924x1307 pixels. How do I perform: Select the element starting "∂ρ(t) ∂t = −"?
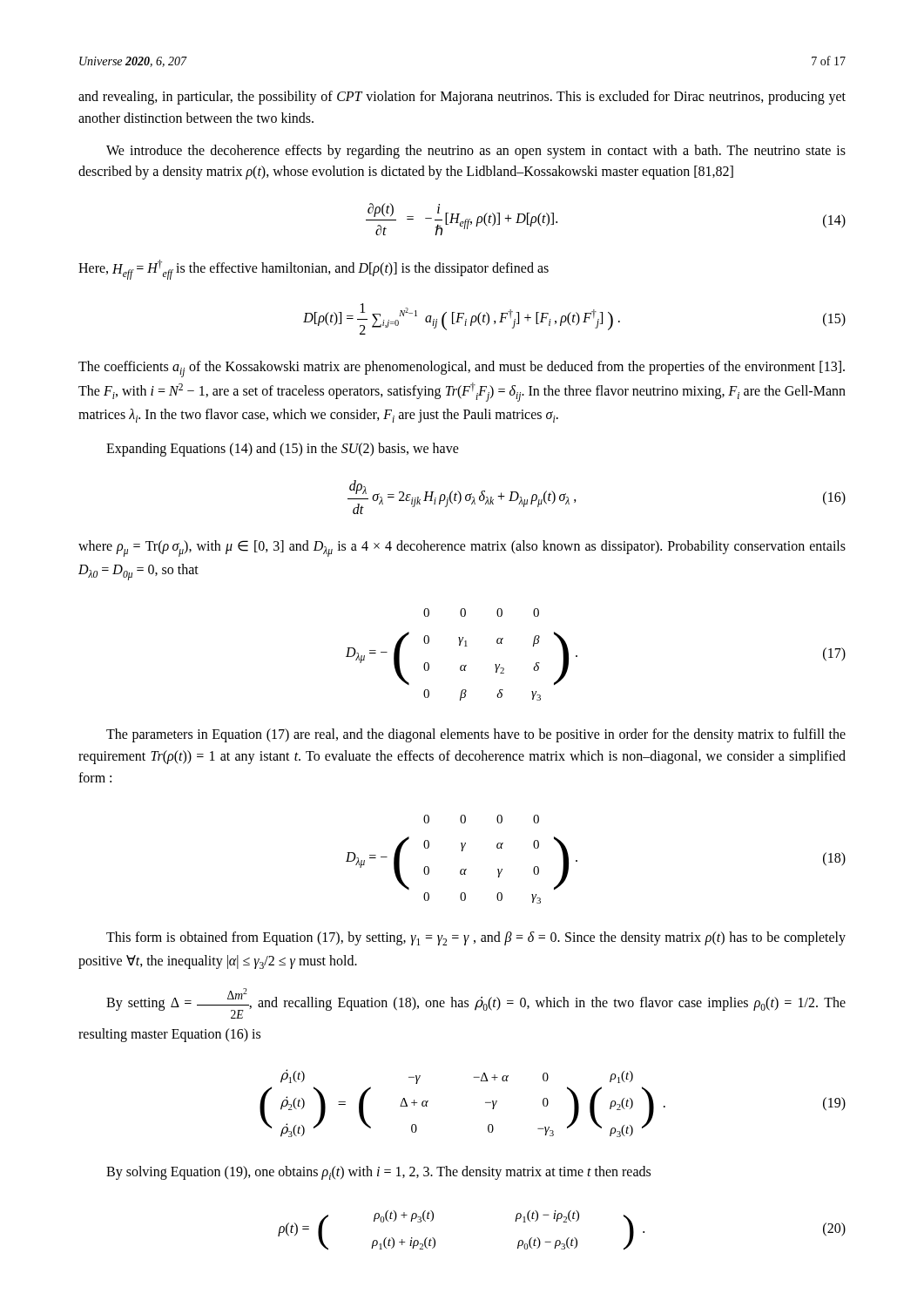(462, 220)
